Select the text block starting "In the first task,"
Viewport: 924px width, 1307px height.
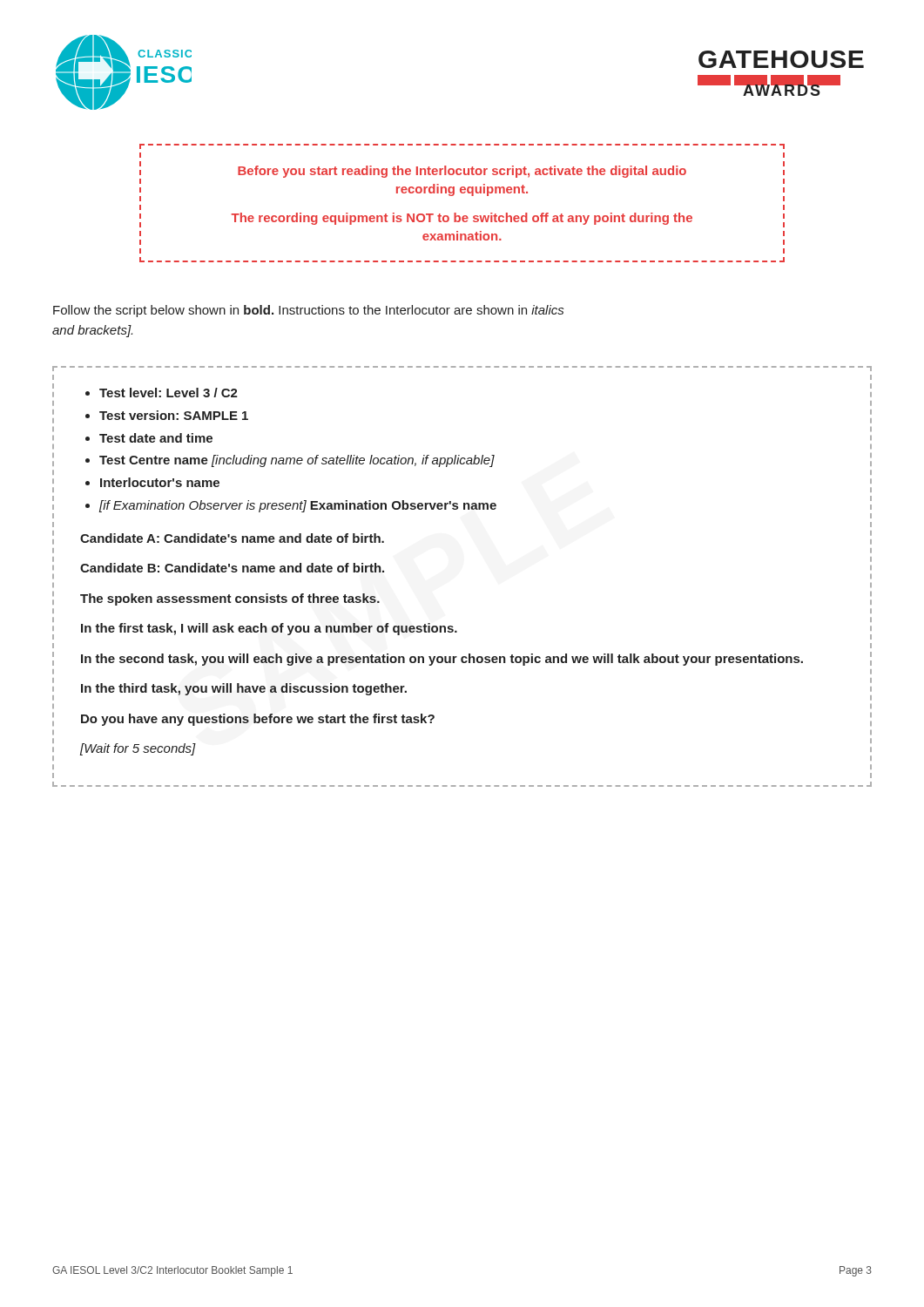pos(269,628)
